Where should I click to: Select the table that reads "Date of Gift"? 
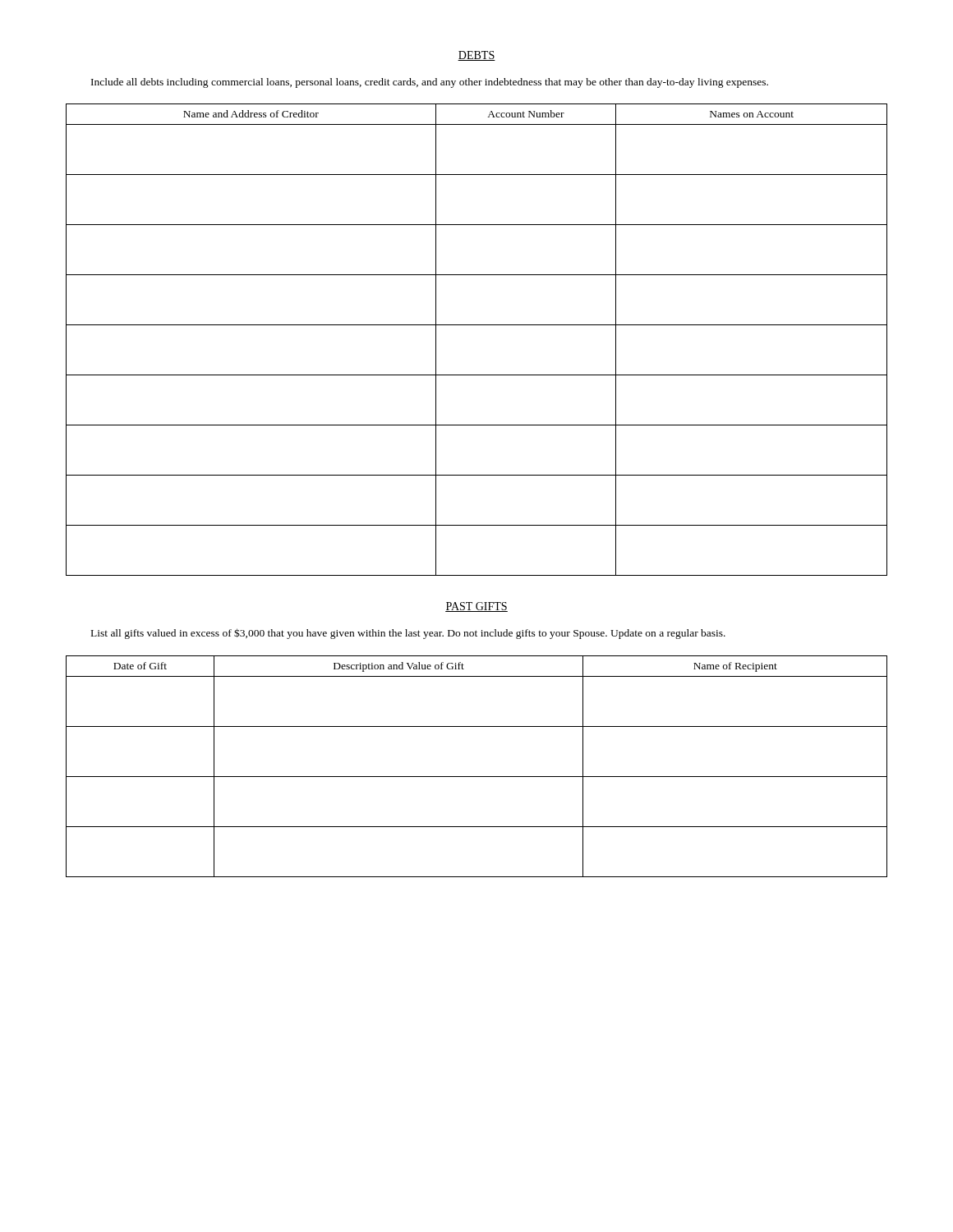(476, 766)
